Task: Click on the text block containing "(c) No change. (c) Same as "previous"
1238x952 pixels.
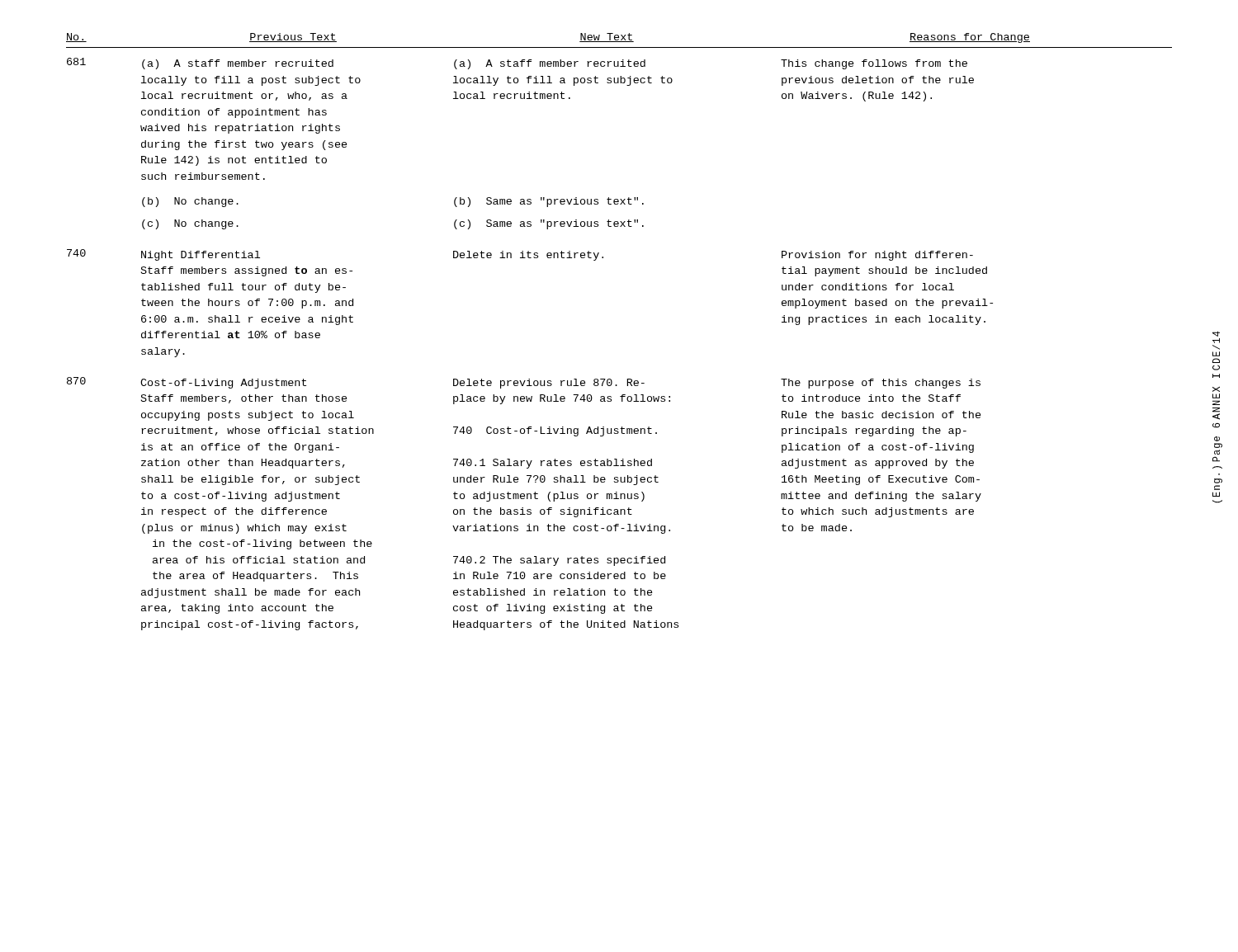Action: coord(461,224)
